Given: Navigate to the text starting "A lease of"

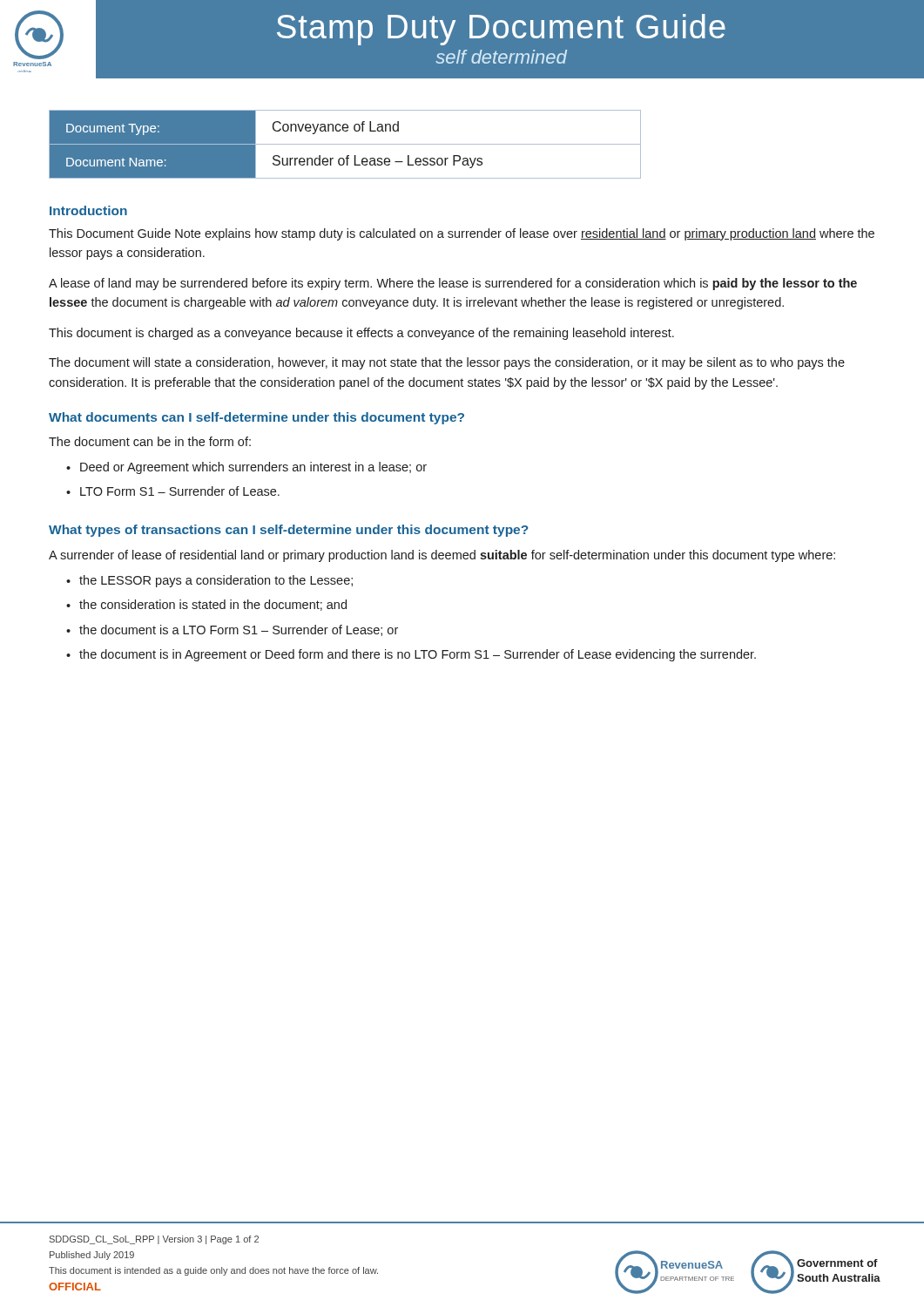Looking at the screenshot, I should (x=453, y=293).
